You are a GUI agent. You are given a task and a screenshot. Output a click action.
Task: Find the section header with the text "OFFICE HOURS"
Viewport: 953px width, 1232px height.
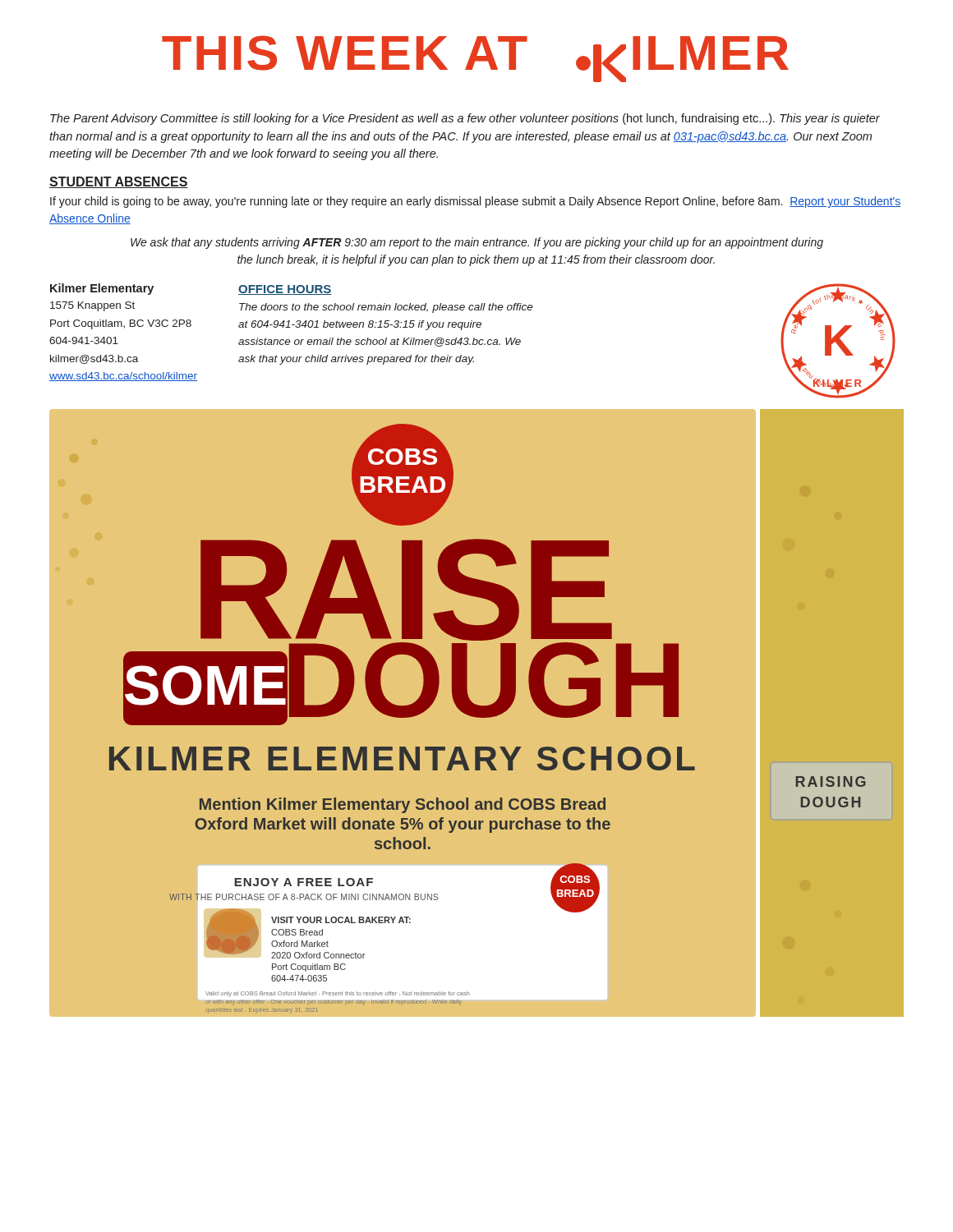tap(285, 289)
